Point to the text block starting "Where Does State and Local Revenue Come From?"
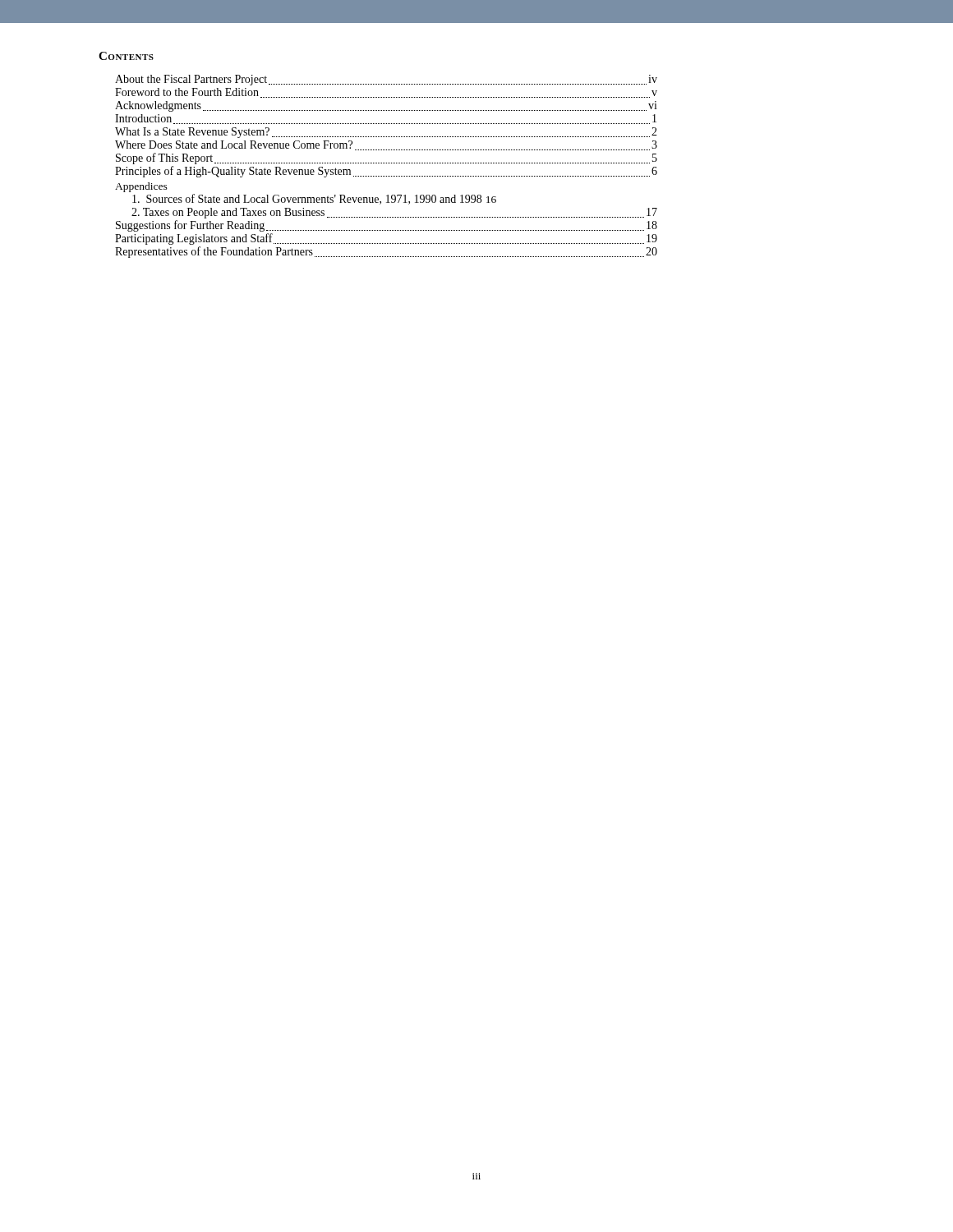The width and height of the screenshot is (953, 1232). point(378,145)
